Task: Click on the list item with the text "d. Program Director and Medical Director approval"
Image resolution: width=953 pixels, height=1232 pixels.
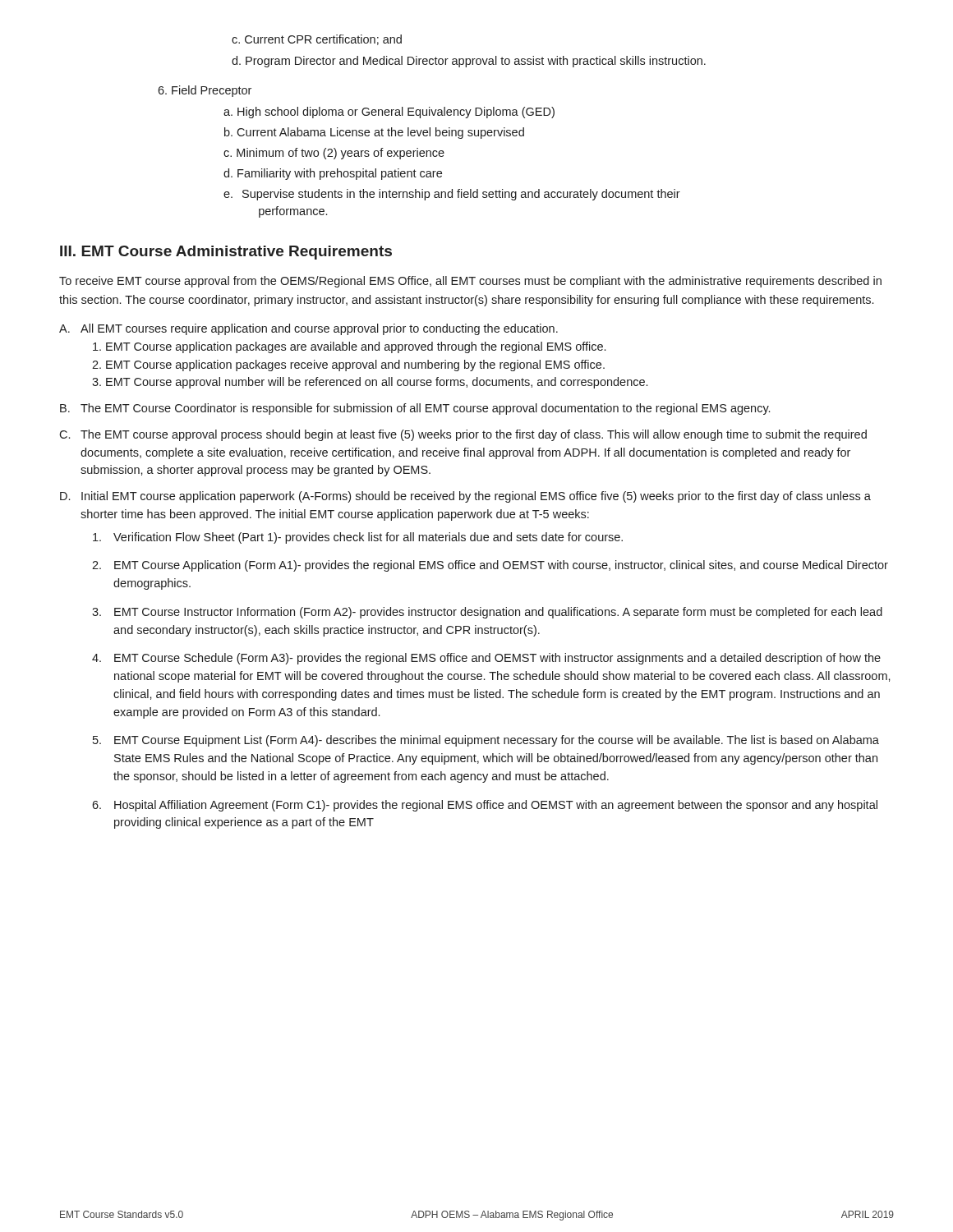Action: pos(469,61)
